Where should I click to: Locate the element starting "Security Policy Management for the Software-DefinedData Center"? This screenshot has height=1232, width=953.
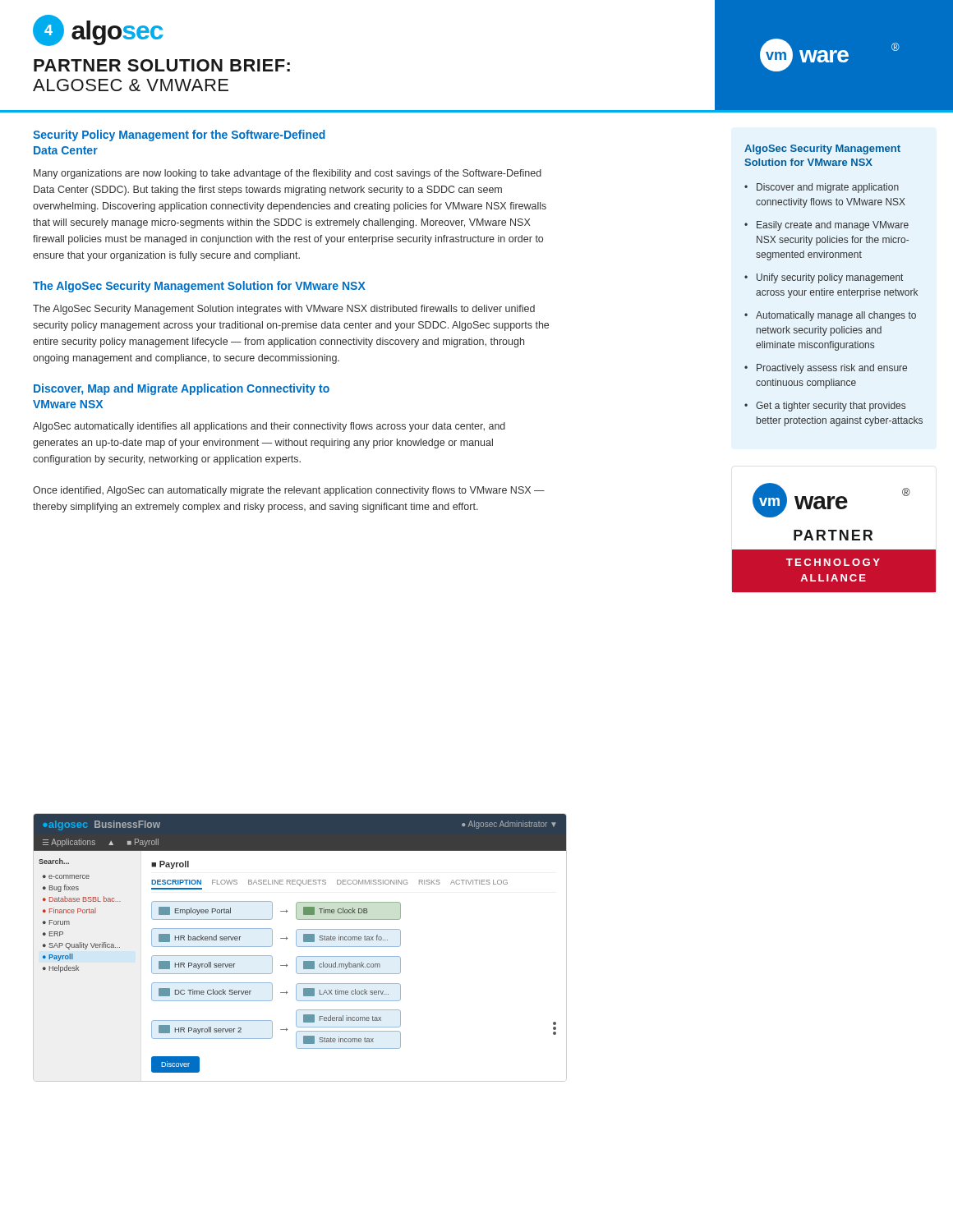pyautogui.click(x=179, y=142)
